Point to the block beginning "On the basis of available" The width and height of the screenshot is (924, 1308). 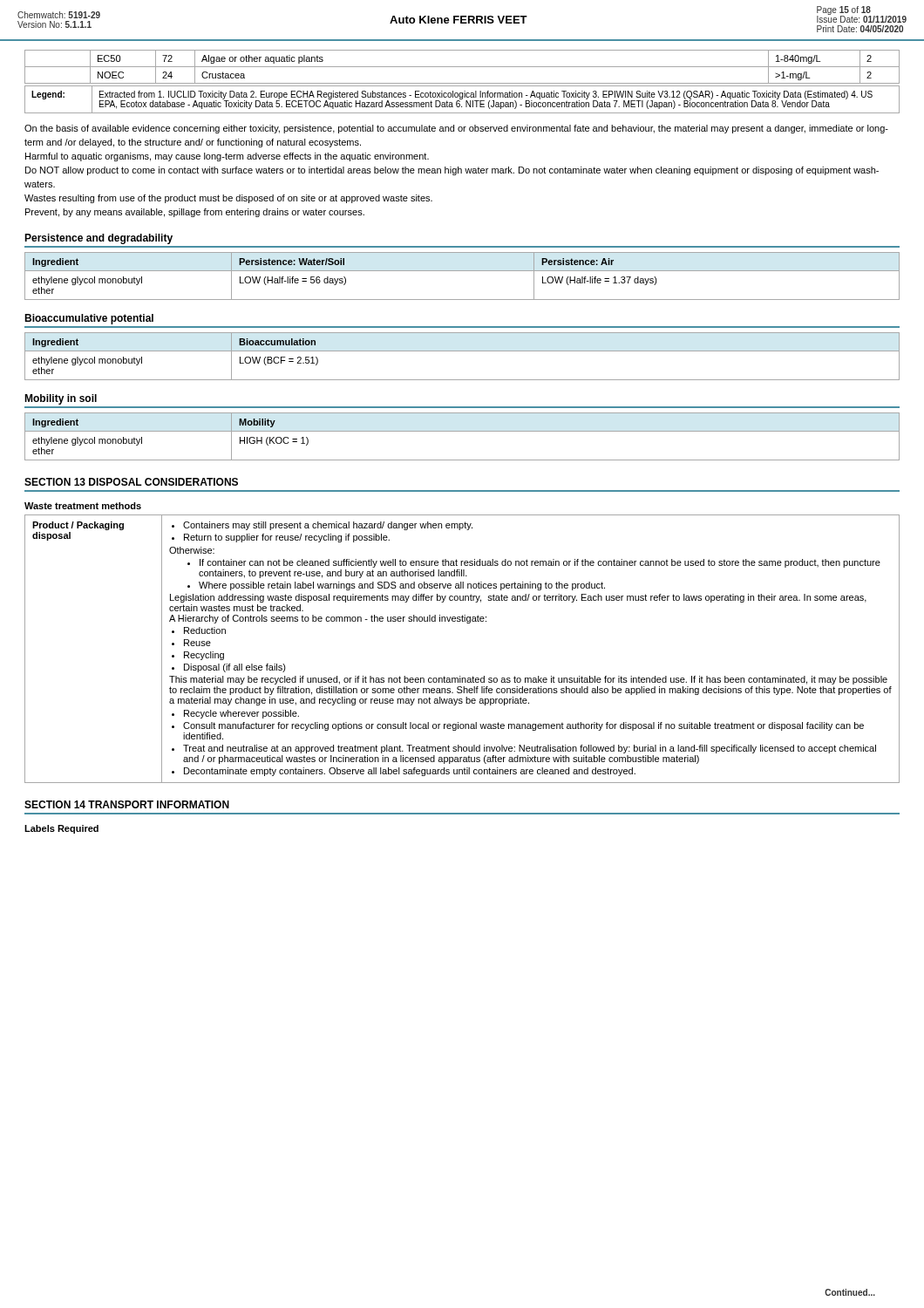pyautogui.click(x=456, y=170)
